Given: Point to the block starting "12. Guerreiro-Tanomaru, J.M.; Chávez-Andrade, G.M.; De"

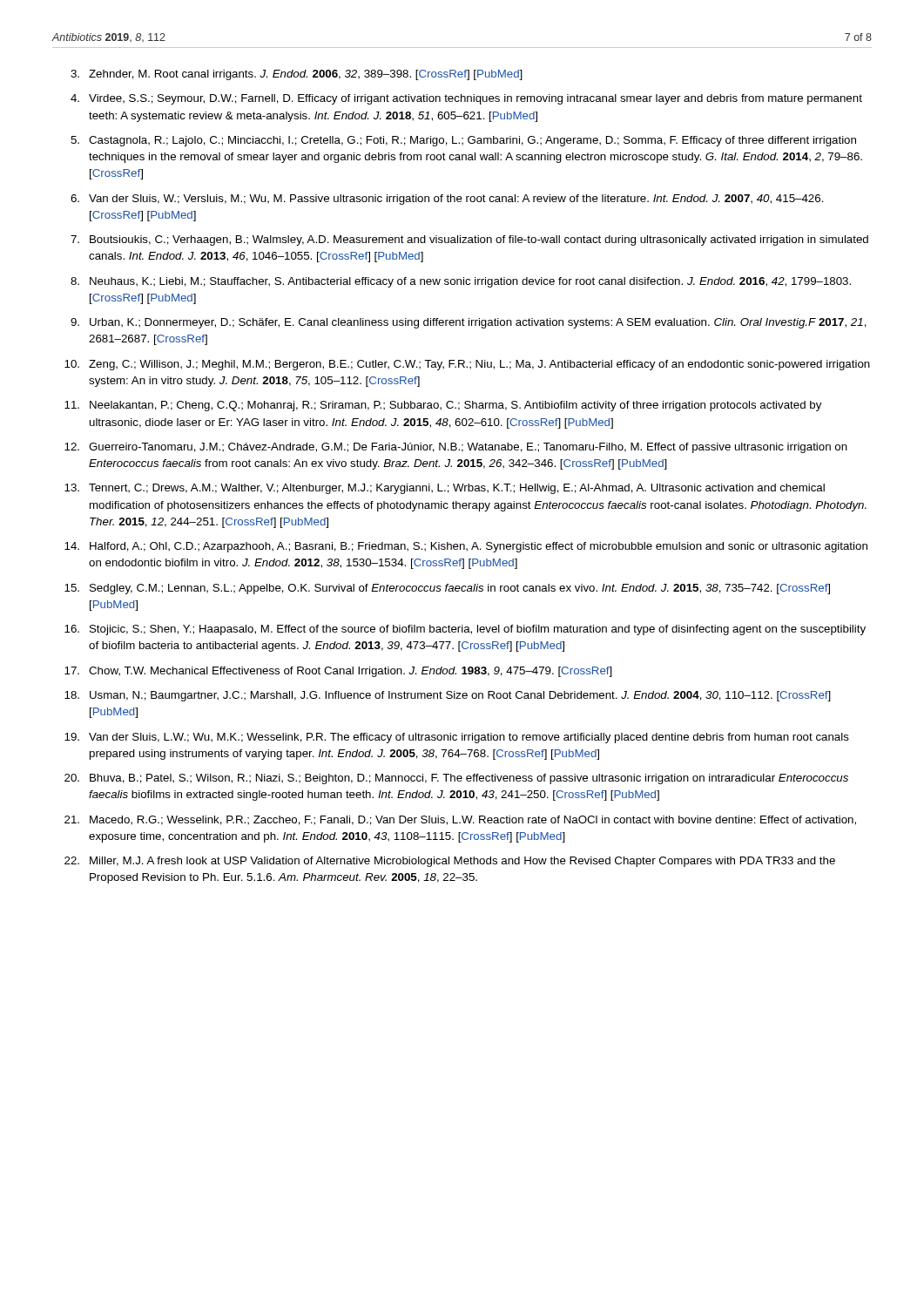Looking at the screenshot, I should click(x=462, y=455).
